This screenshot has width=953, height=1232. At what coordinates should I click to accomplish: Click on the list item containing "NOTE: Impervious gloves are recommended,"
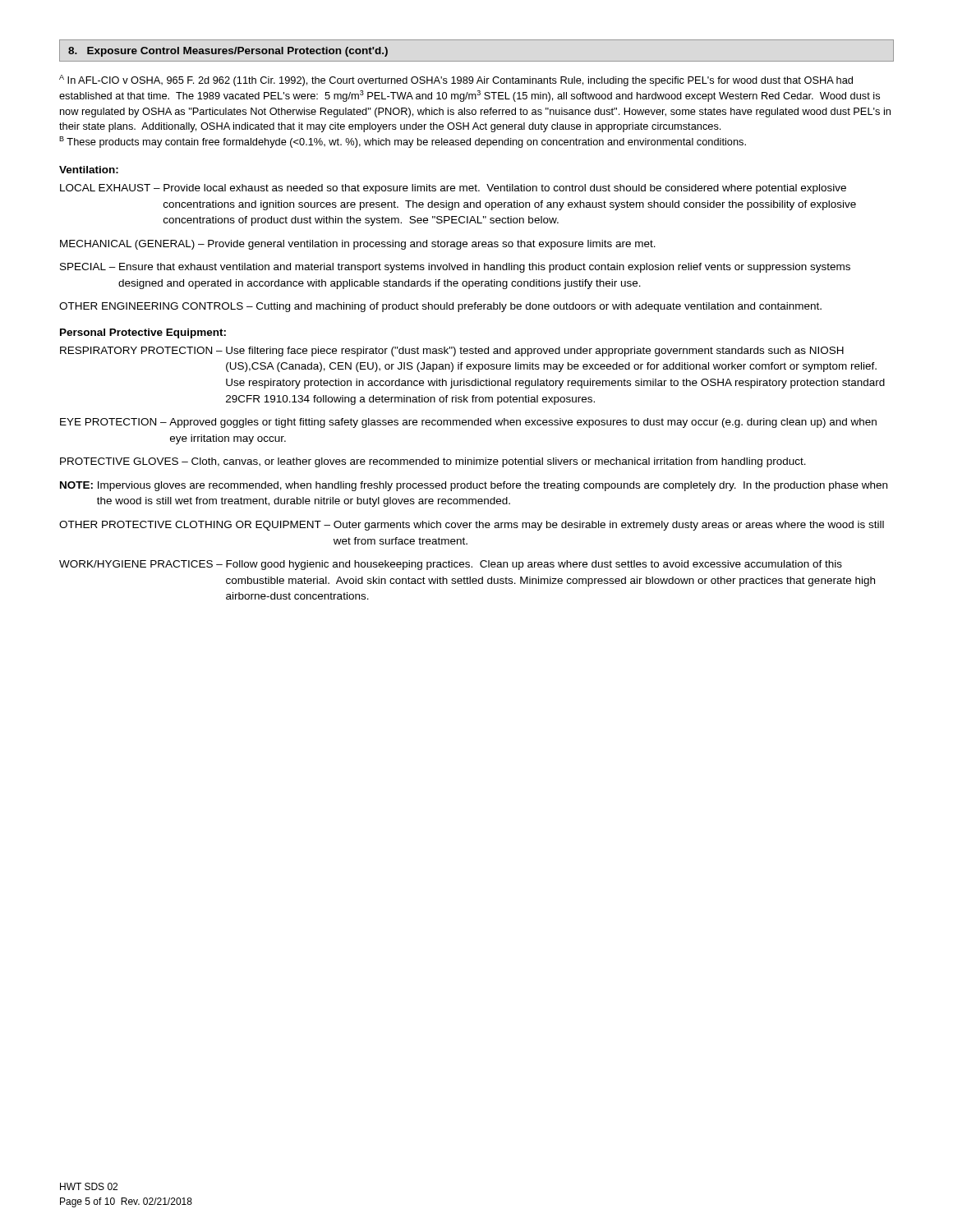(x=476, y=493)
